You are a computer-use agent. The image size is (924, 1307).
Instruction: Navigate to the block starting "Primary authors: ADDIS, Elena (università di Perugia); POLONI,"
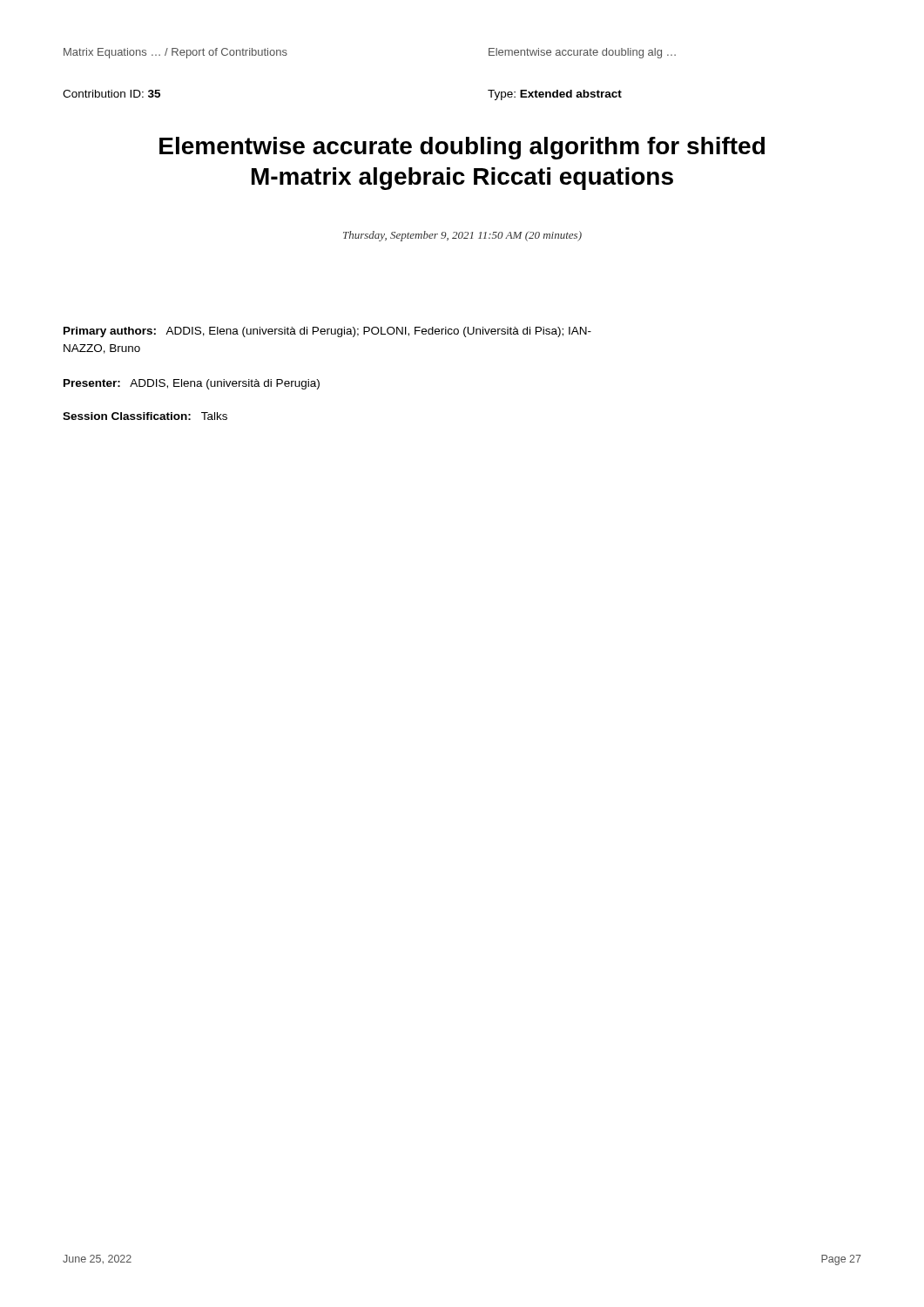coord(327,339)
